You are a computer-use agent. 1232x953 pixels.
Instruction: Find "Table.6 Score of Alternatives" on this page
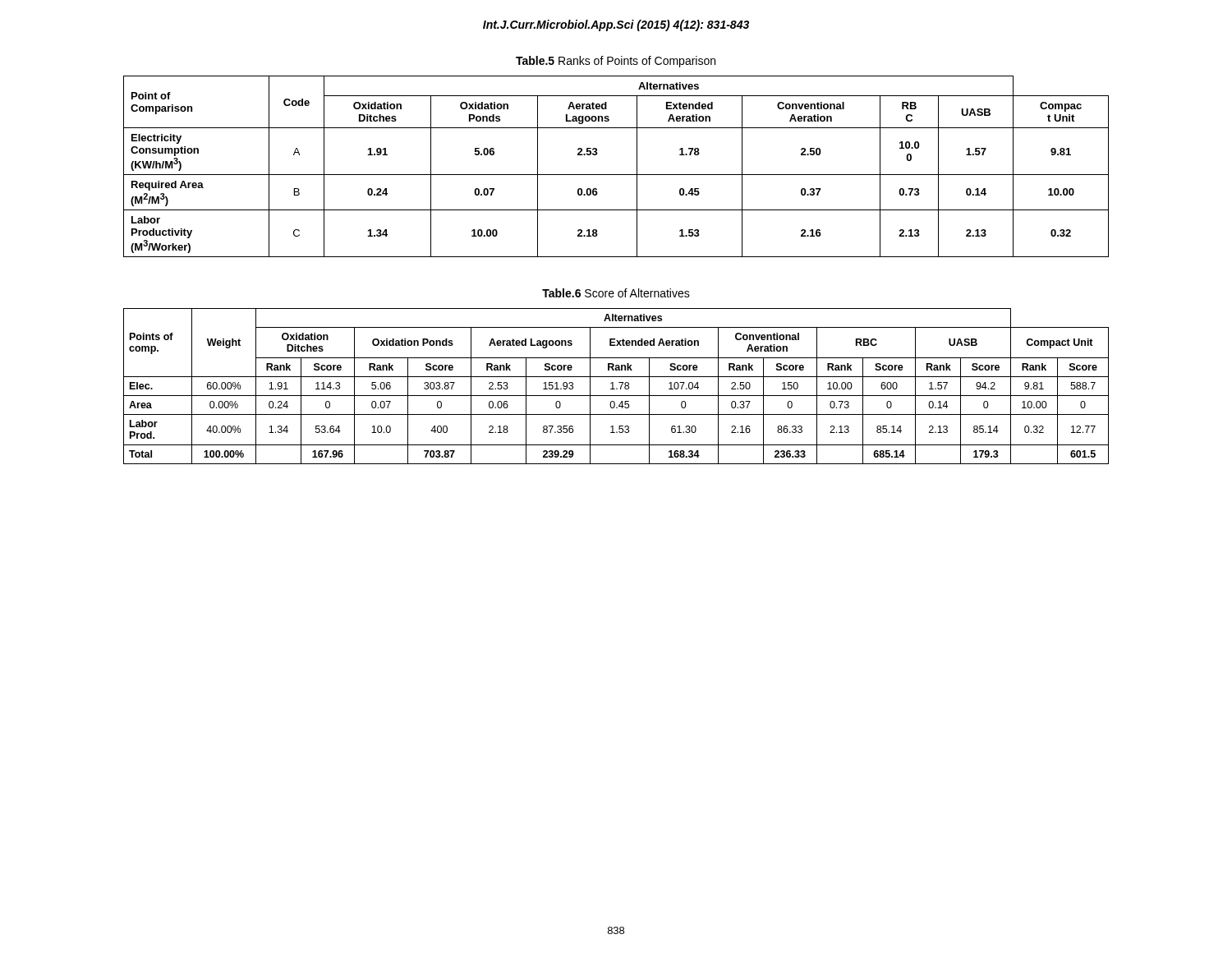point(616,293)
